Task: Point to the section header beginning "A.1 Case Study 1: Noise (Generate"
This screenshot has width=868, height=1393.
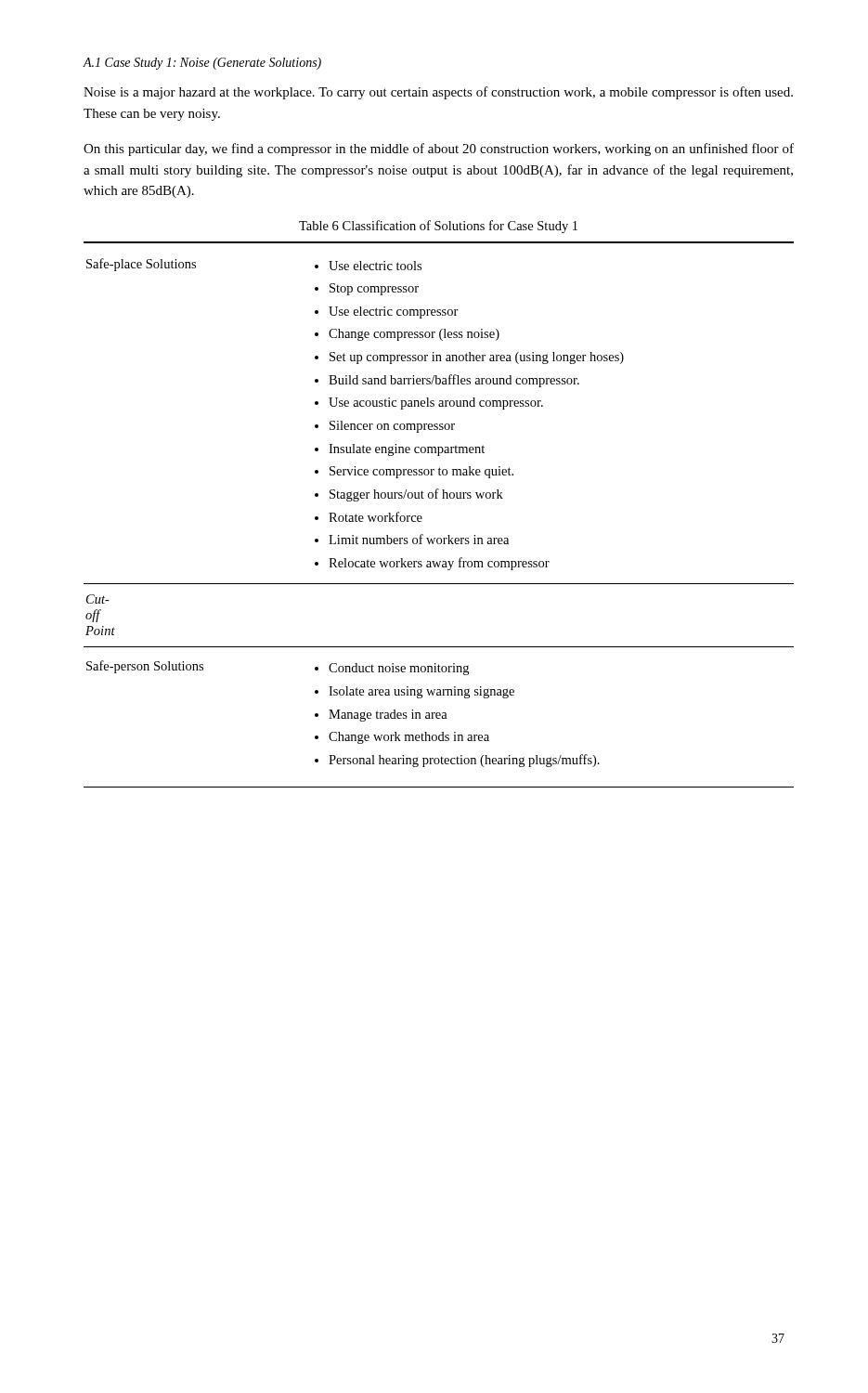Action: [x=203, y=63]
